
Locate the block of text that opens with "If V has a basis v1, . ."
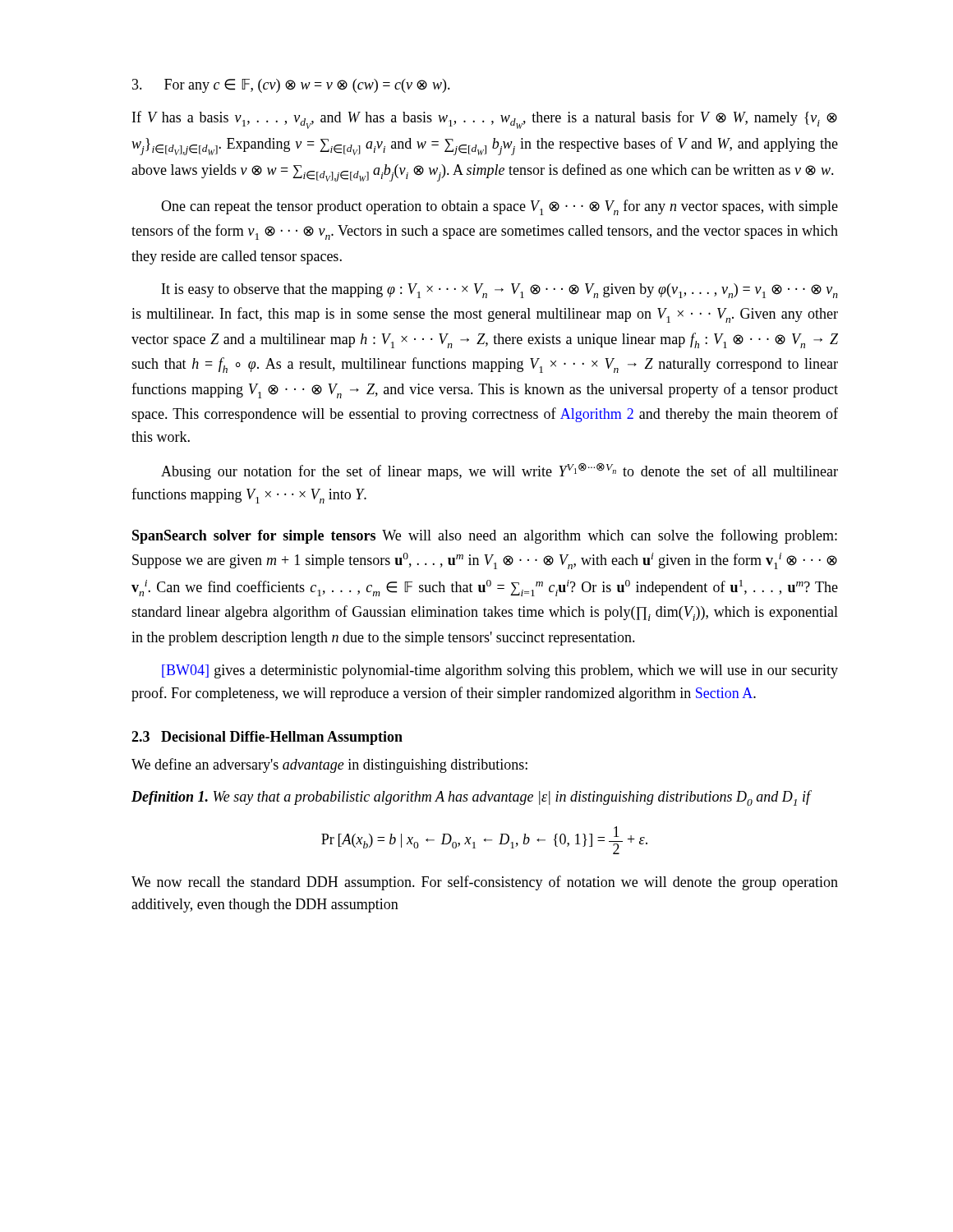tap(485, 146)
